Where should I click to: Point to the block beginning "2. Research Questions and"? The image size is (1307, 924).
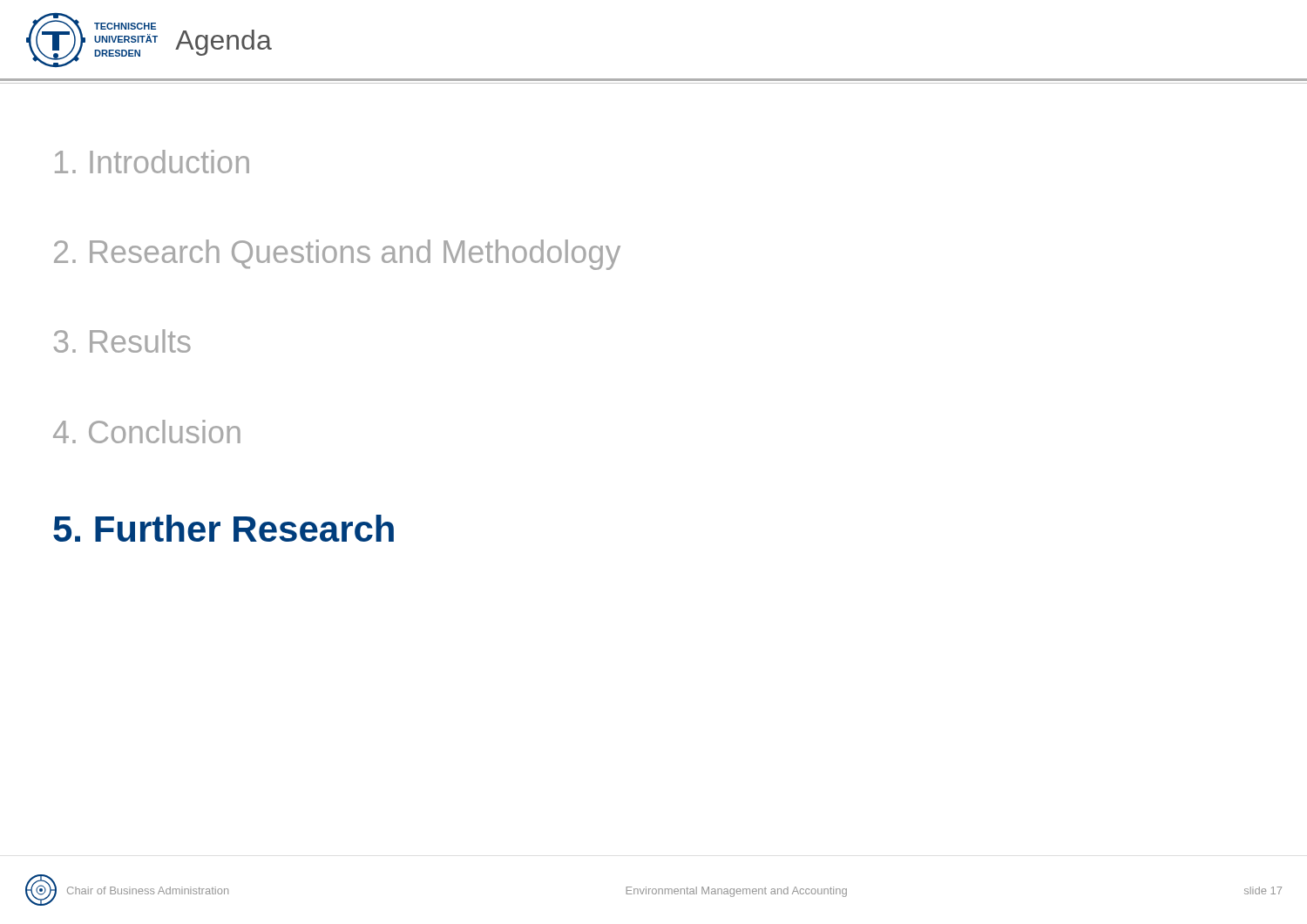336,252
